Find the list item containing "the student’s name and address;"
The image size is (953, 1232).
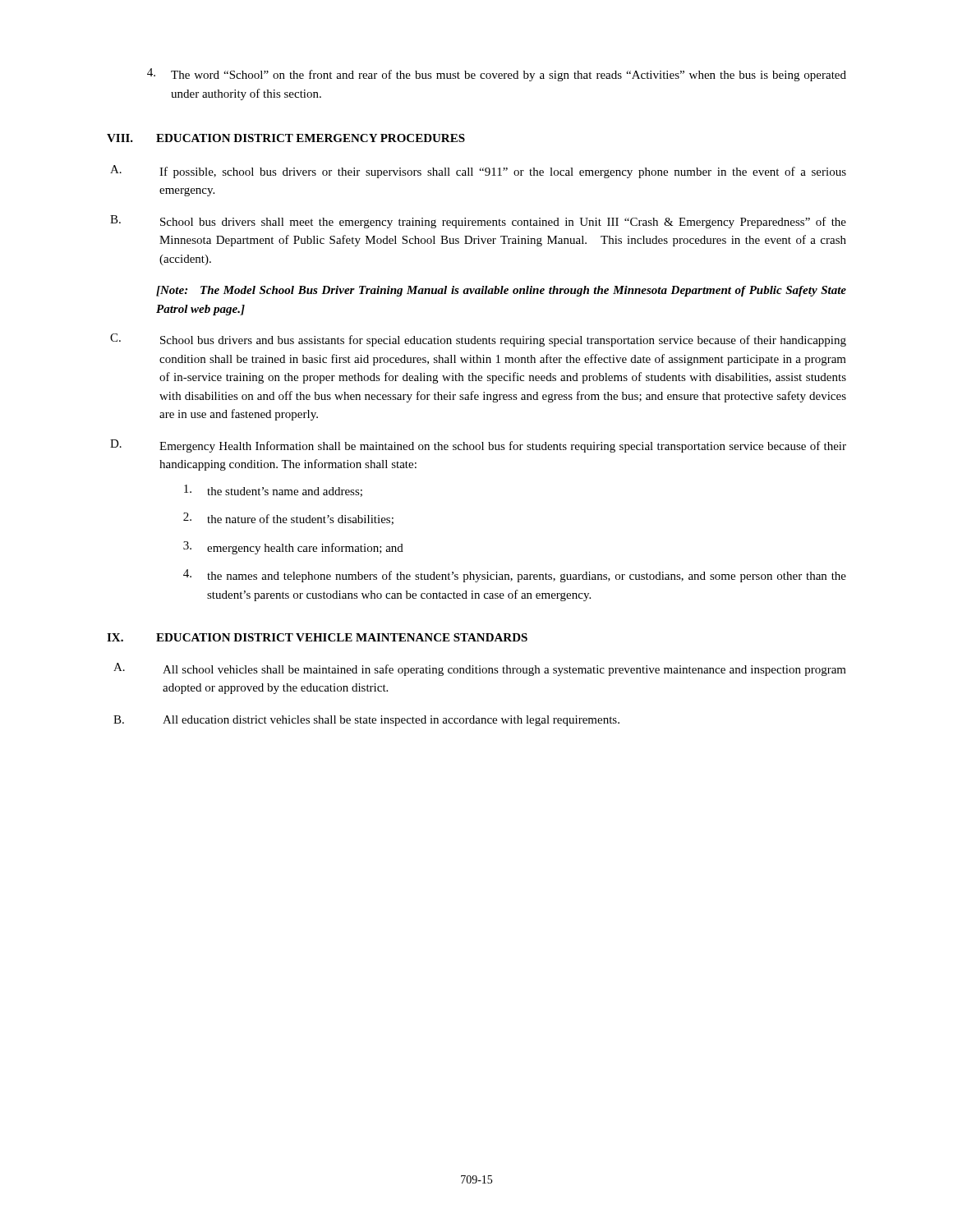tap(273, 491)
